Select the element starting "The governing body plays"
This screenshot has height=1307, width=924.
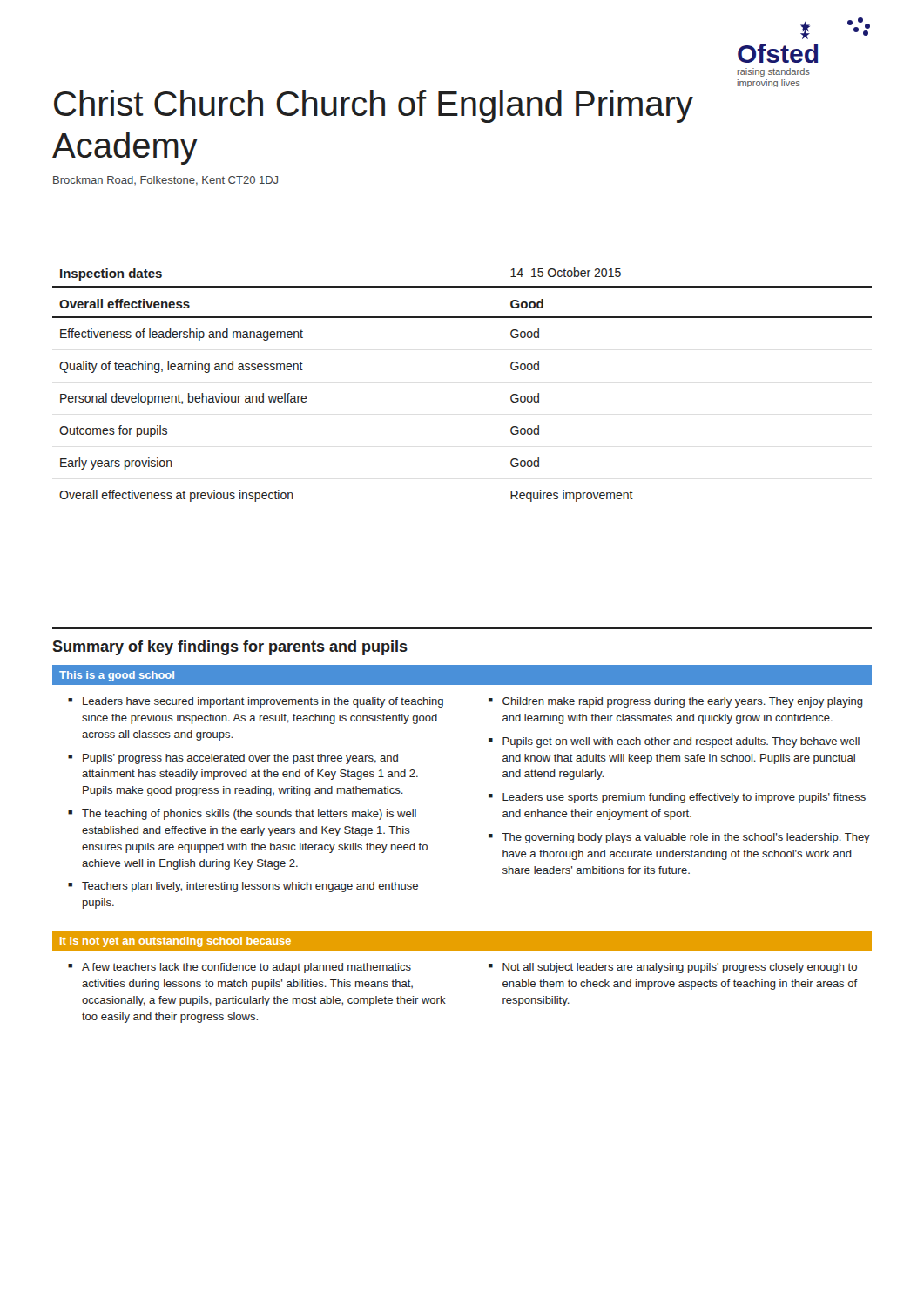click(x=686, y=853)
